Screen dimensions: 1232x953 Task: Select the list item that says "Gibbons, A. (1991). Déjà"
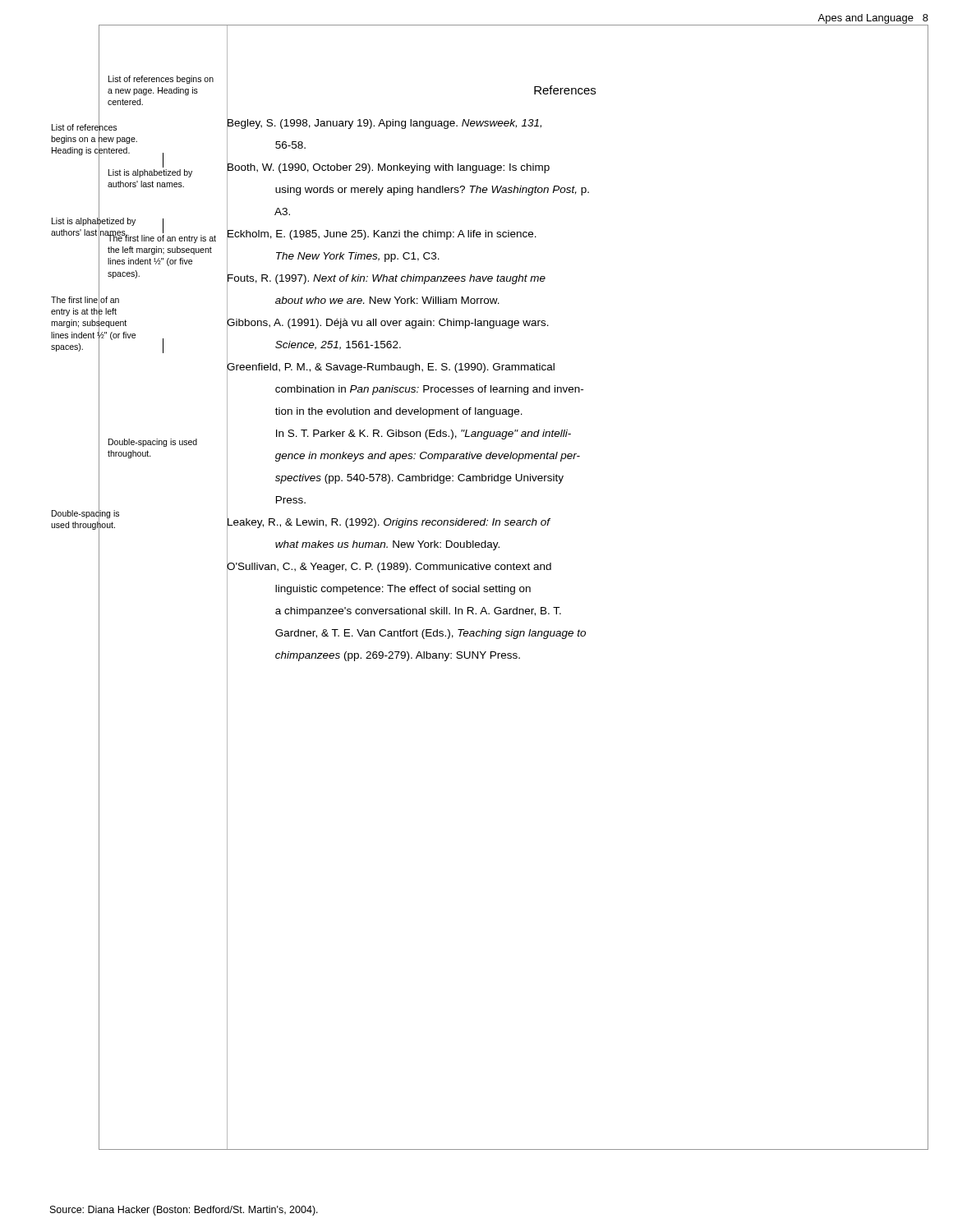pyautogui.click(x=388, y=334)
